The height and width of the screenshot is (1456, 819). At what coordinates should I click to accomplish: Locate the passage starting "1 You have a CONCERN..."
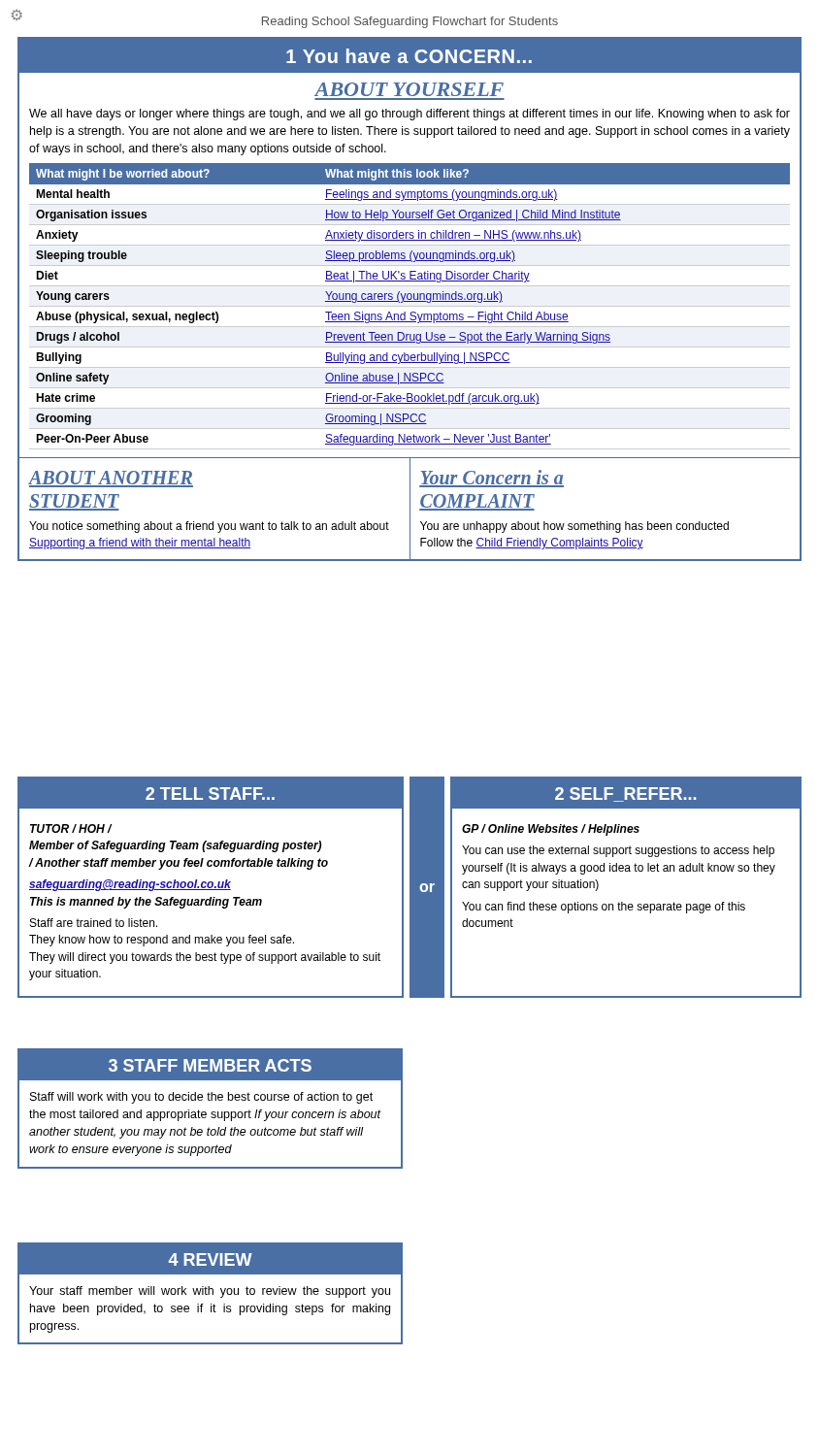click(x=410, y=299)
